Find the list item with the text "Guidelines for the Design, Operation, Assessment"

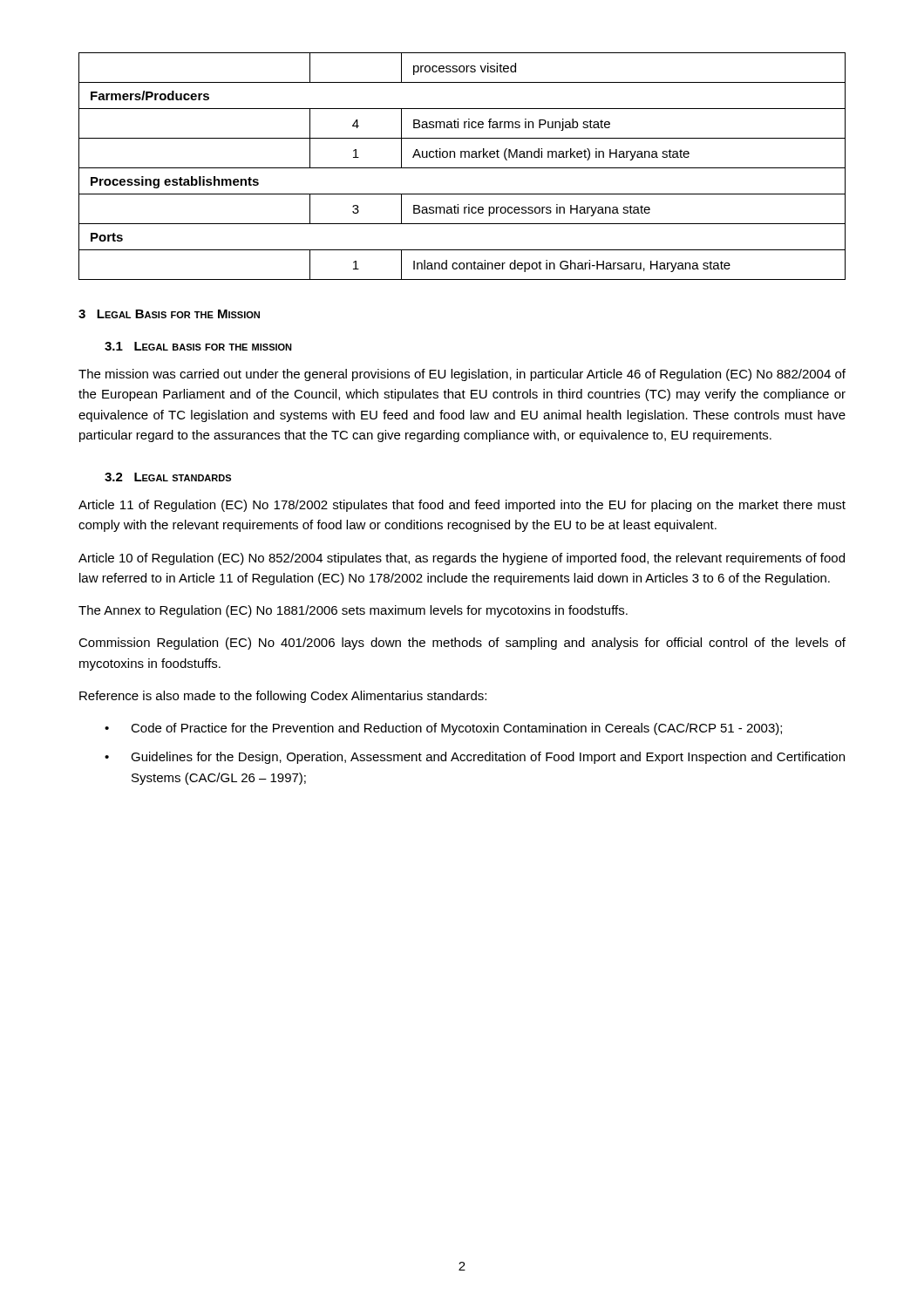pyautogui.click(x=488, y=767)
